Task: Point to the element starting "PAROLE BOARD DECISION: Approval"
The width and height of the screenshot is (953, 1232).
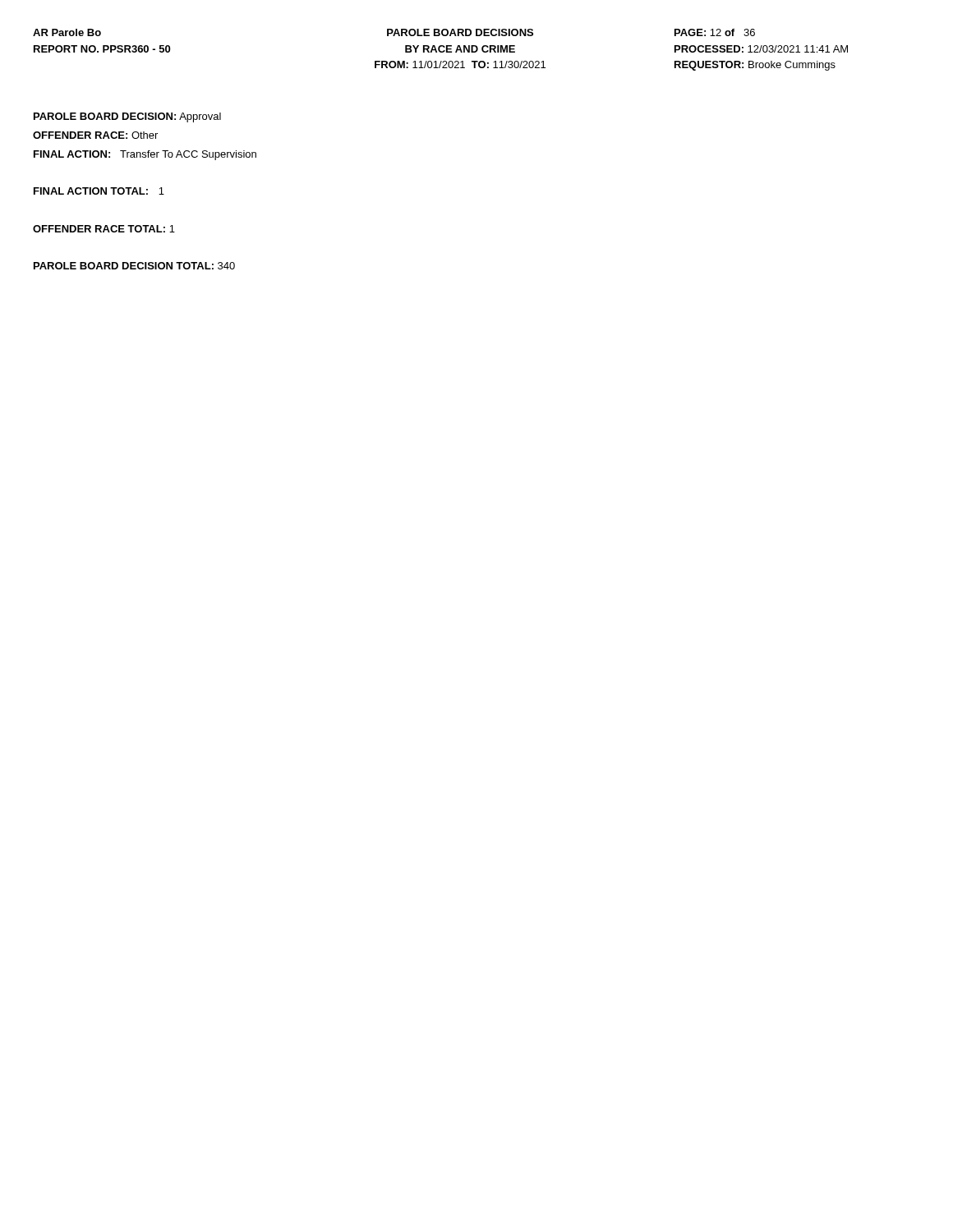Action: (127, 116)
